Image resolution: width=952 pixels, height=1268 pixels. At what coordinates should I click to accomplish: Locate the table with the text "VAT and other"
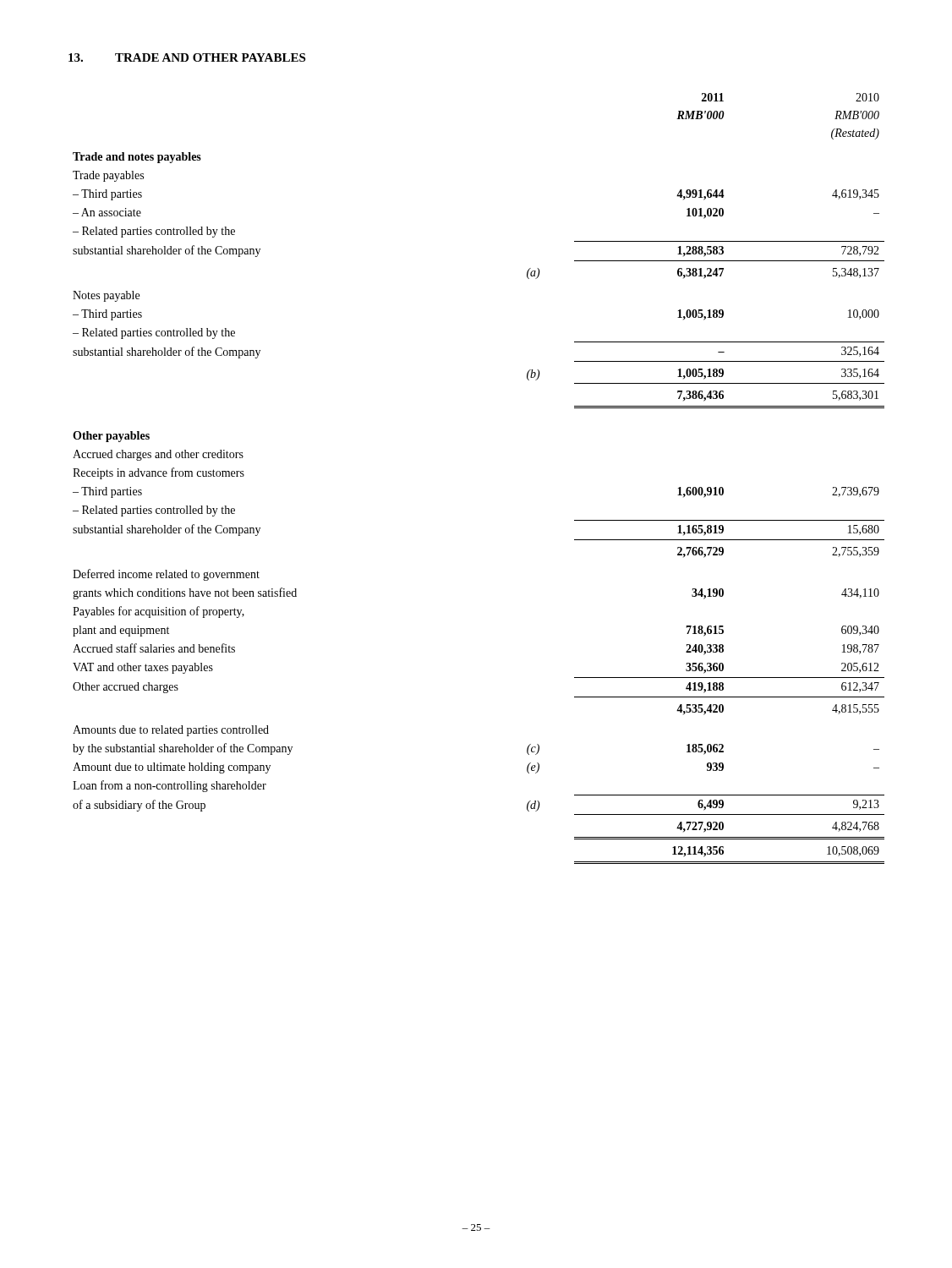pos(476,476)
